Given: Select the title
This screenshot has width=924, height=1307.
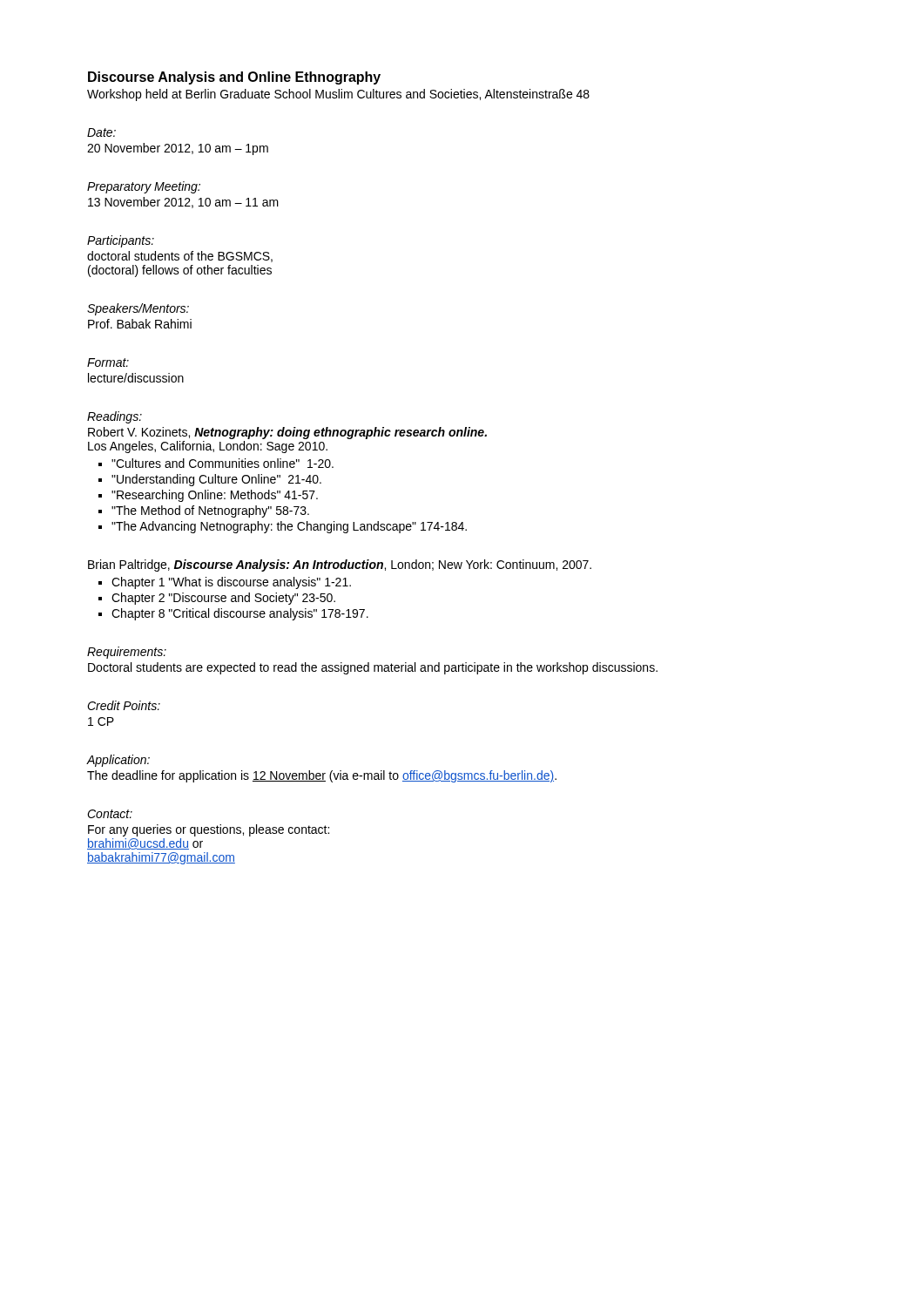Looking at the screenshot, I should [x=462, y=85].
